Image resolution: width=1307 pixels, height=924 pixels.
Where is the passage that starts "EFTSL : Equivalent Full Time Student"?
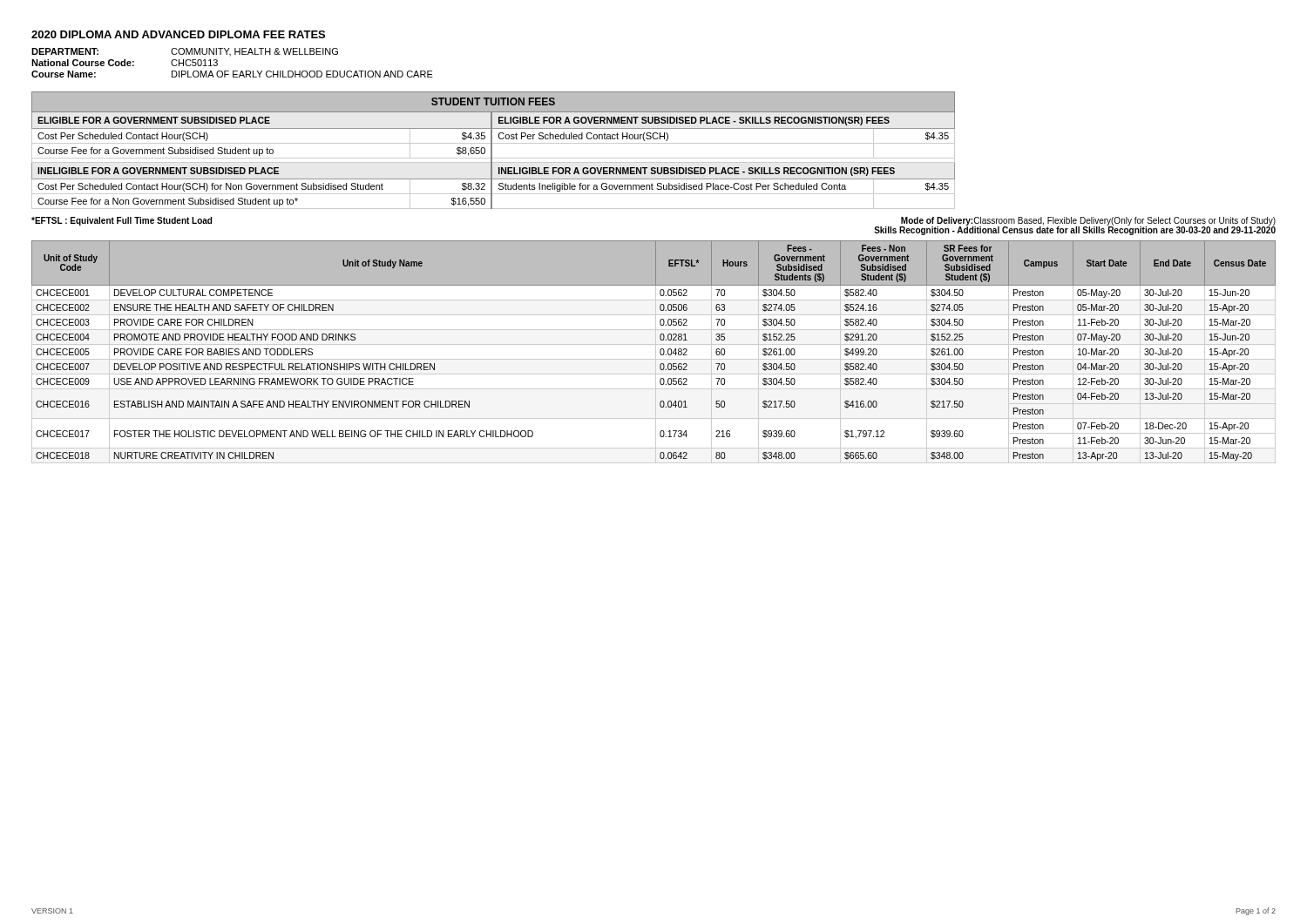[x=122, y=221]
